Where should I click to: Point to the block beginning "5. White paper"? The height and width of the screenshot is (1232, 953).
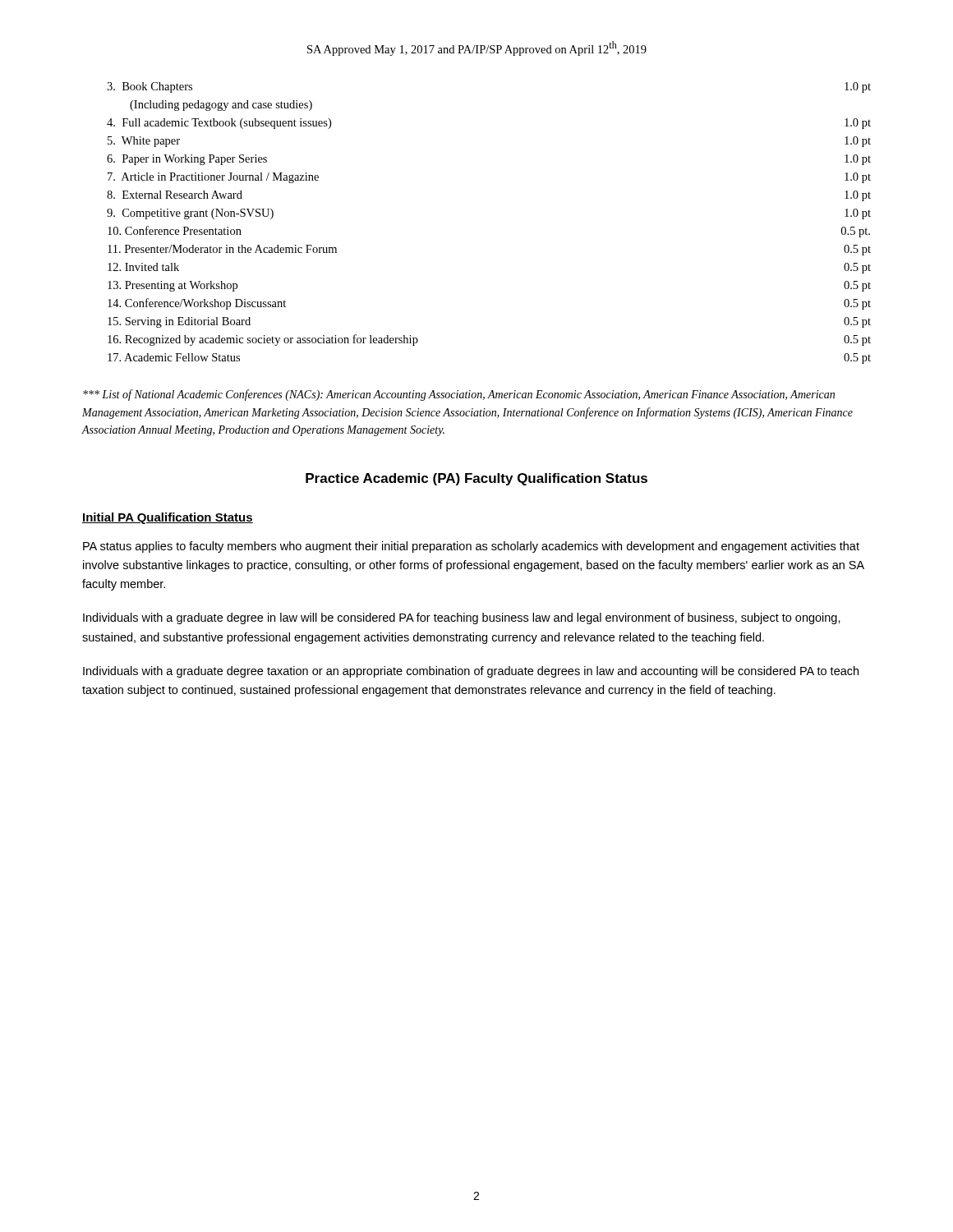[x=146, y=142]
